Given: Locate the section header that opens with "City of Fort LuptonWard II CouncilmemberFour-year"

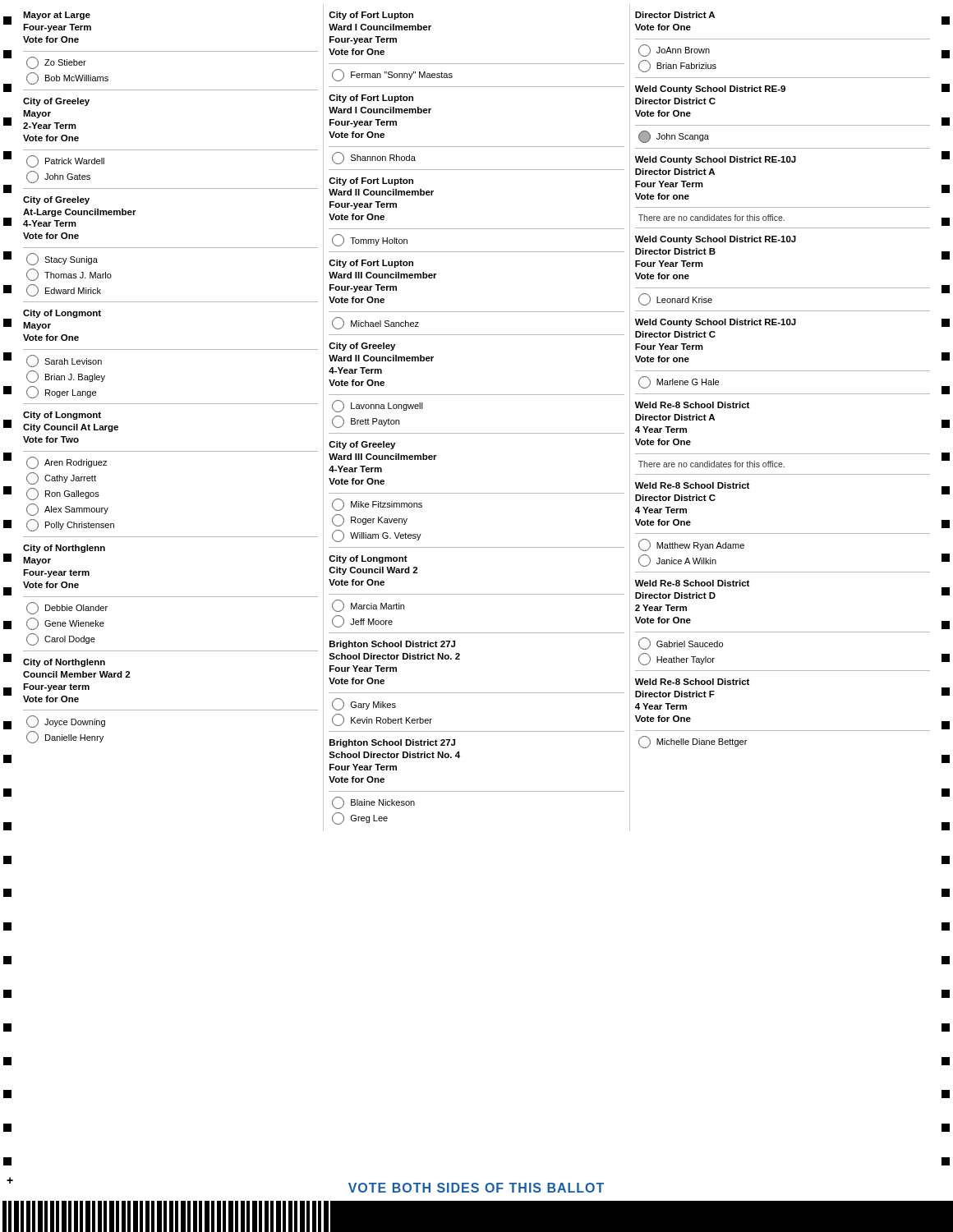Looking at the screenshot, I should click(x=381, y=199).
